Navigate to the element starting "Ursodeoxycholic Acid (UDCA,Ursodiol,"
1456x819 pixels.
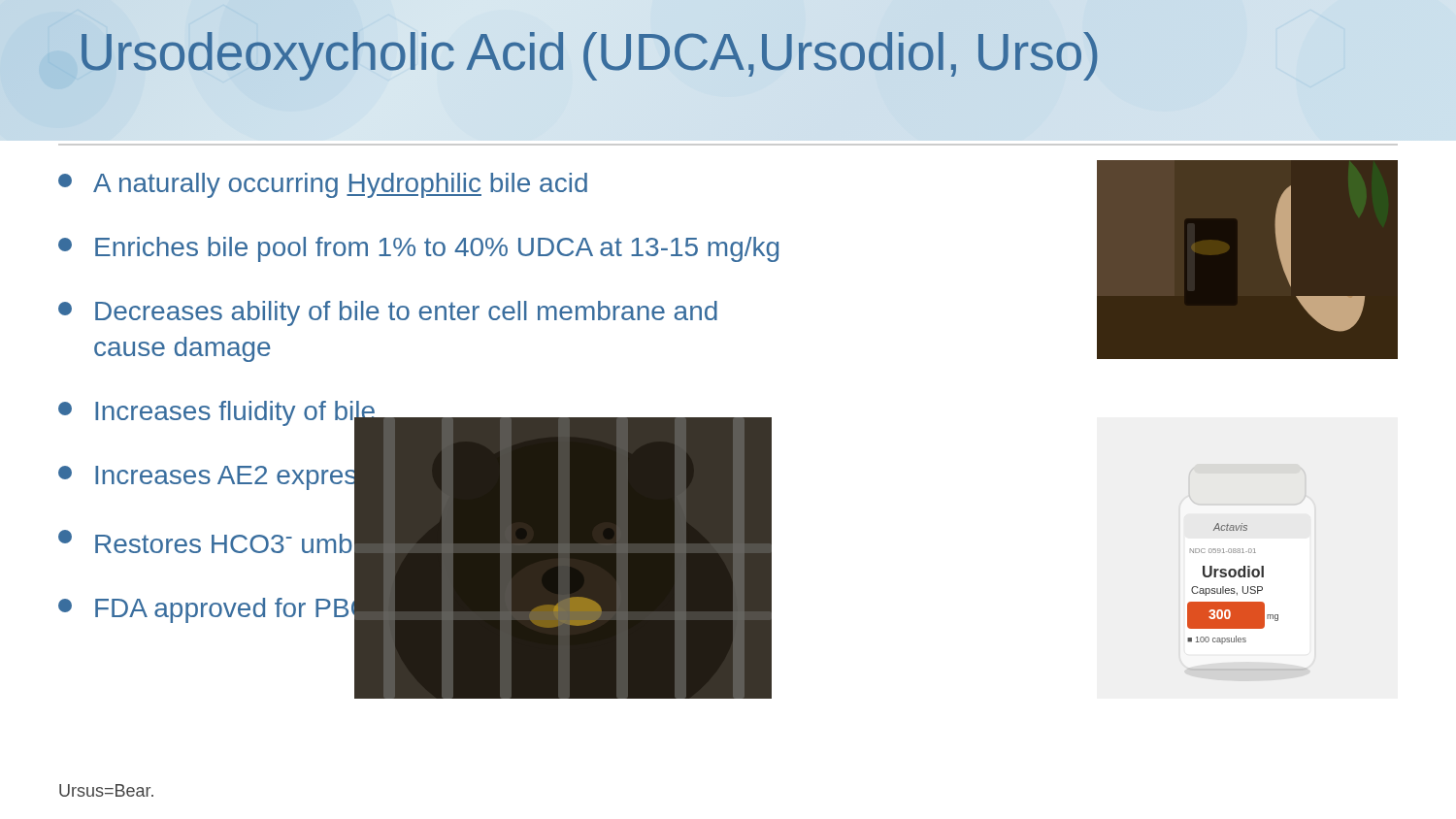point(589,51)
